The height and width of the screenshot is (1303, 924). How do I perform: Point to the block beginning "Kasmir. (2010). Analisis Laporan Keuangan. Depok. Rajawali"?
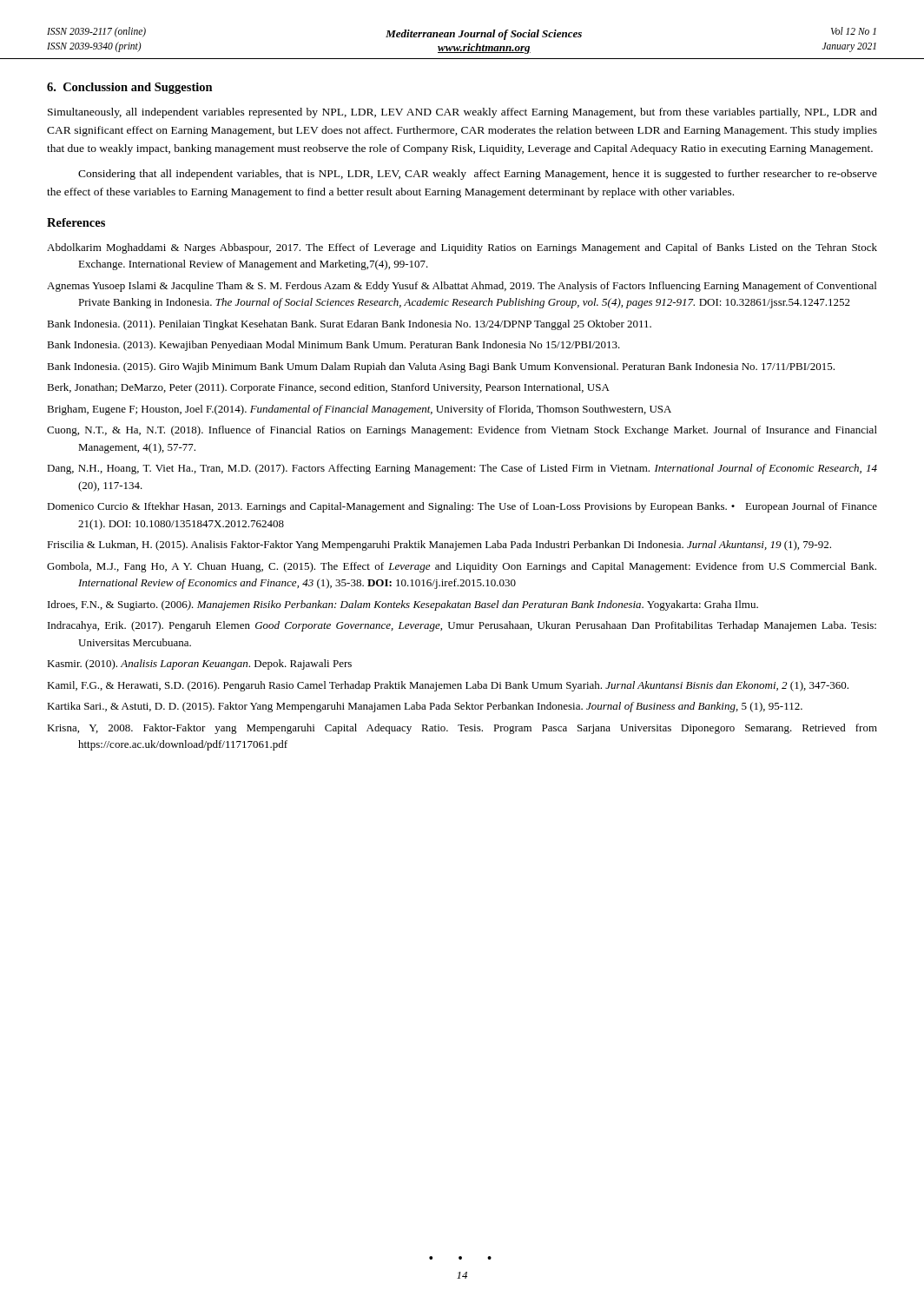click(199, 663)
